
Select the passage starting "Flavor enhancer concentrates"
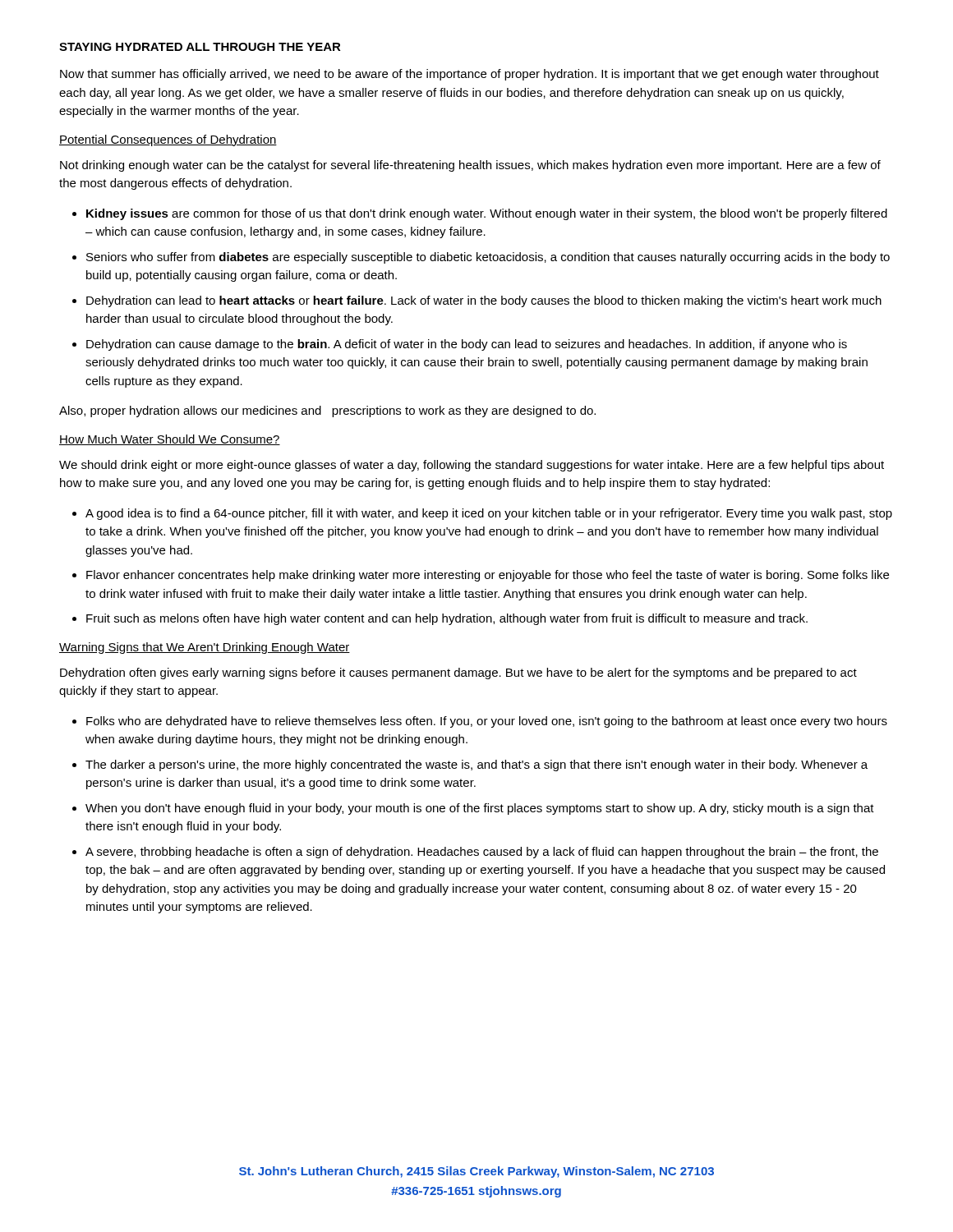488,584
